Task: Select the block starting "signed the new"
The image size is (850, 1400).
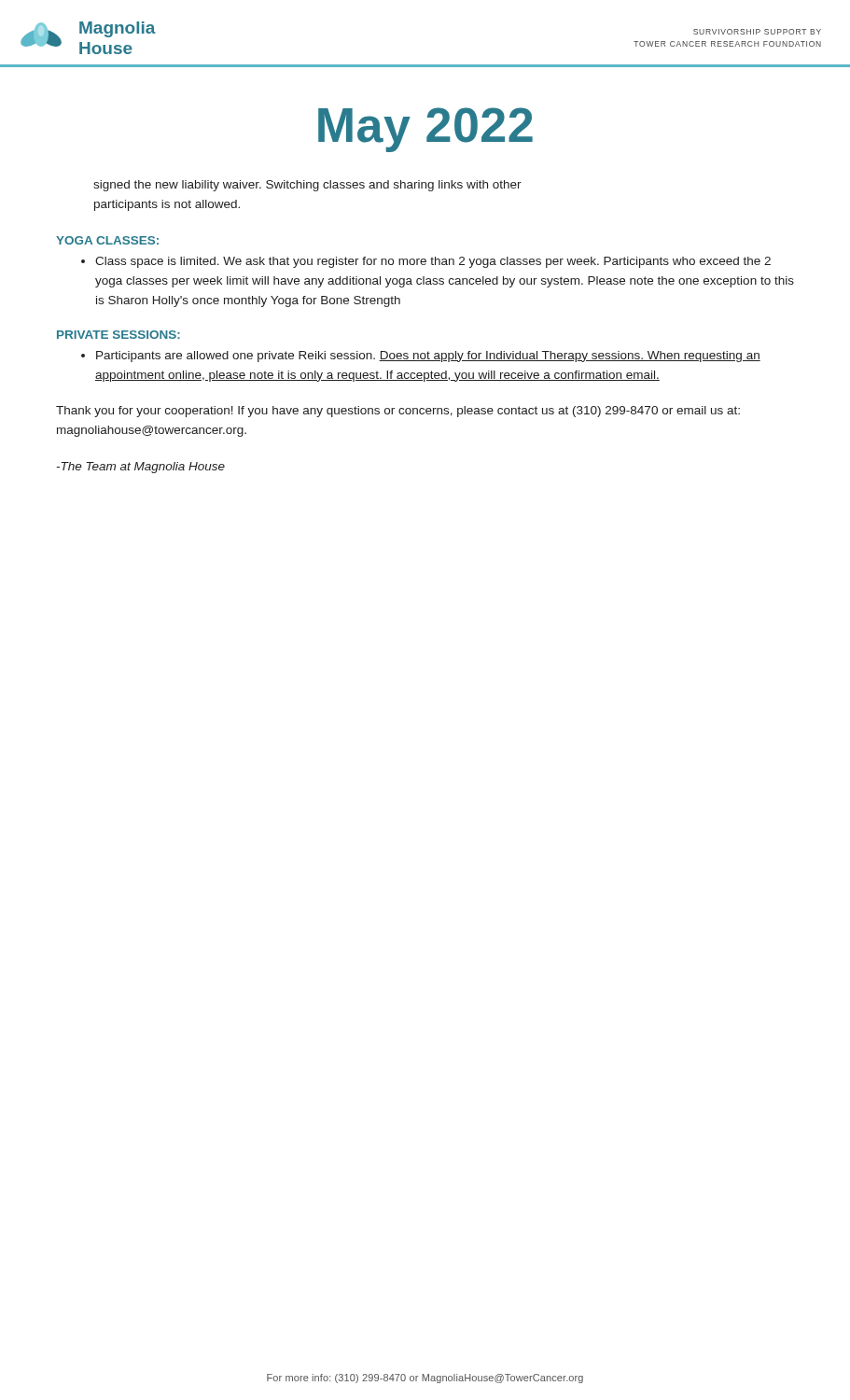Action: [x=307, y=194]
